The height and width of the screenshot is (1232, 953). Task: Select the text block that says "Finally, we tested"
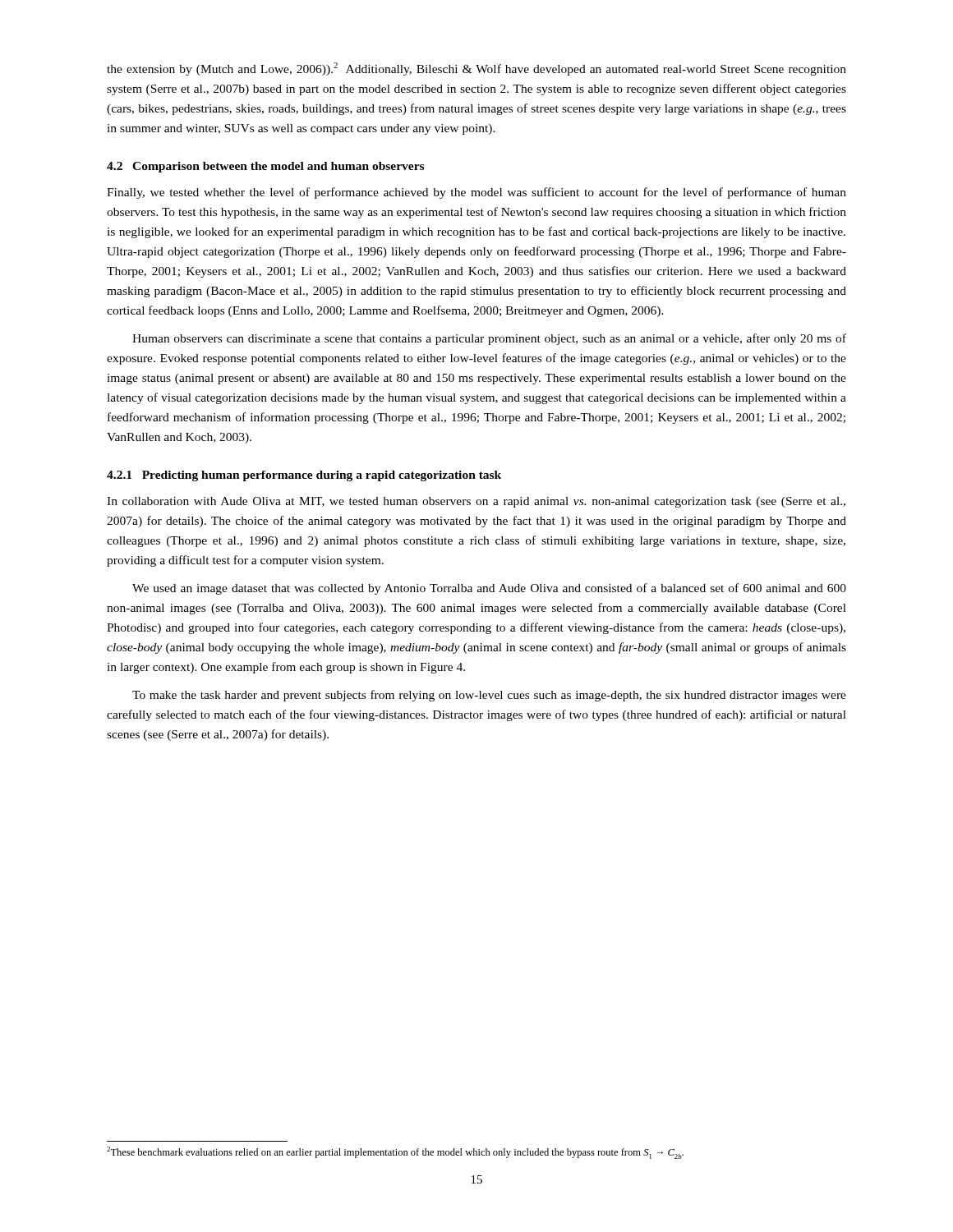tap(476, 251)
